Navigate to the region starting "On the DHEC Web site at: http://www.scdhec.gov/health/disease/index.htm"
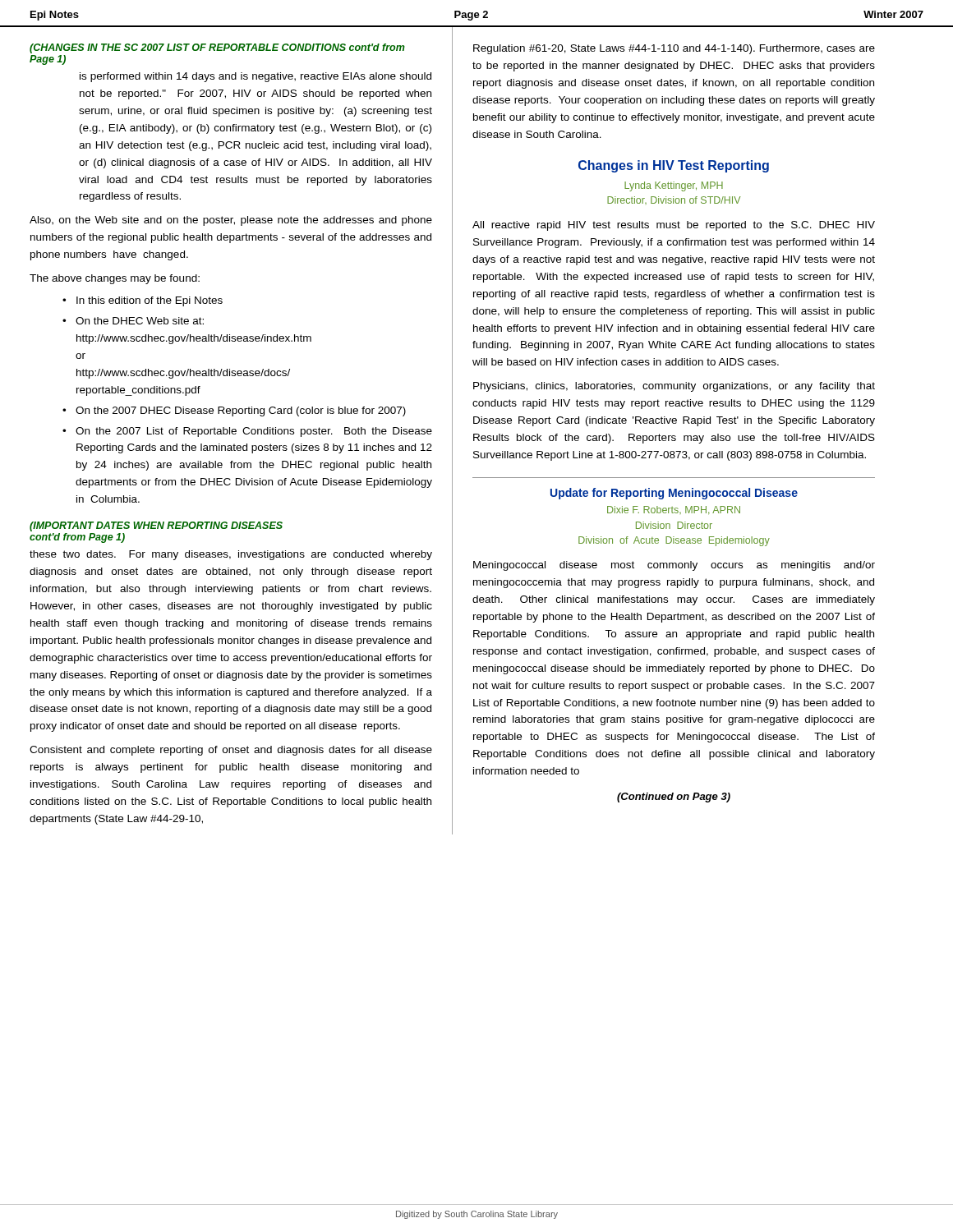 (140, 321)
